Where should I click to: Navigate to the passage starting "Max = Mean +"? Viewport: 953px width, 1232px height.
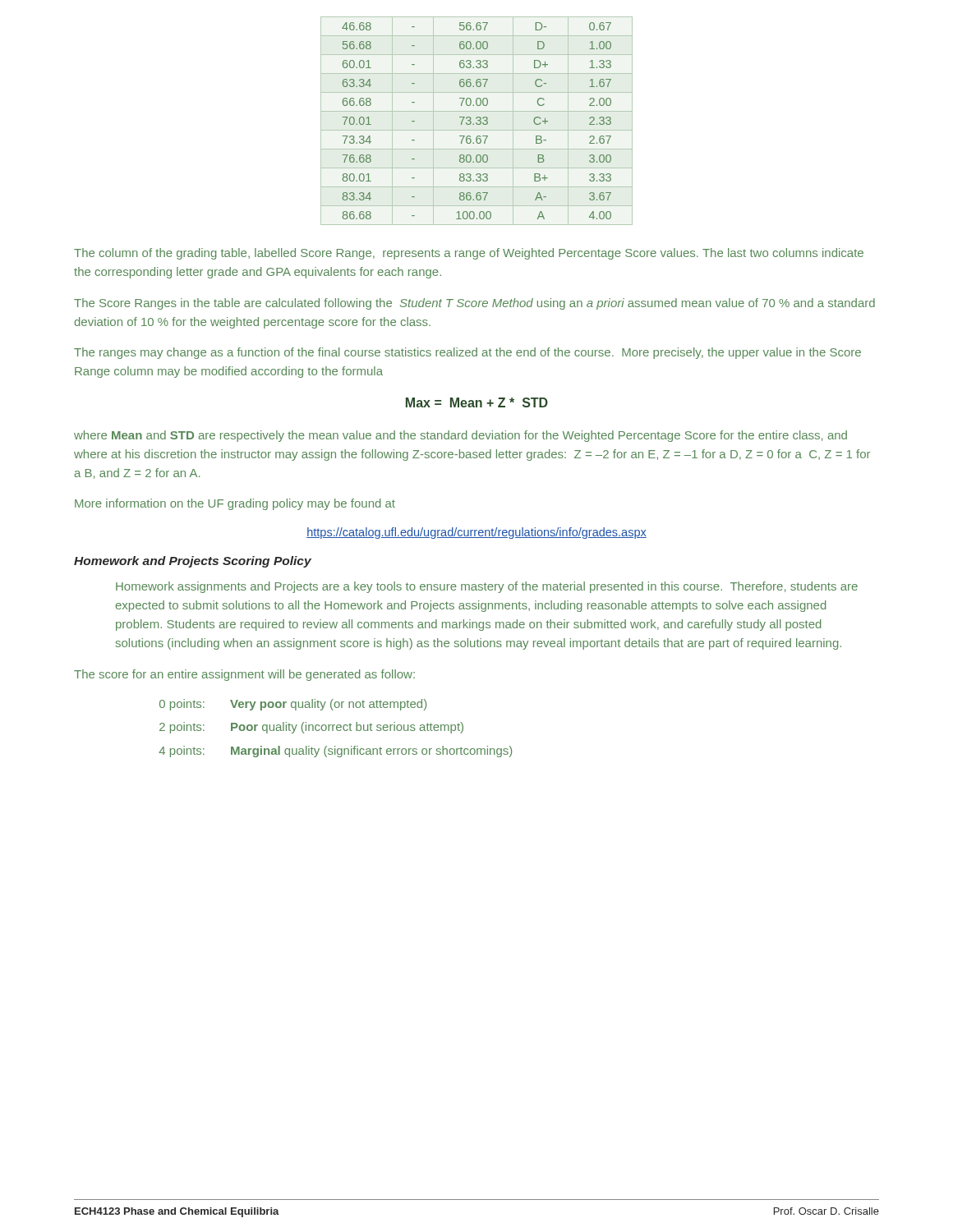tap(476, 402)
